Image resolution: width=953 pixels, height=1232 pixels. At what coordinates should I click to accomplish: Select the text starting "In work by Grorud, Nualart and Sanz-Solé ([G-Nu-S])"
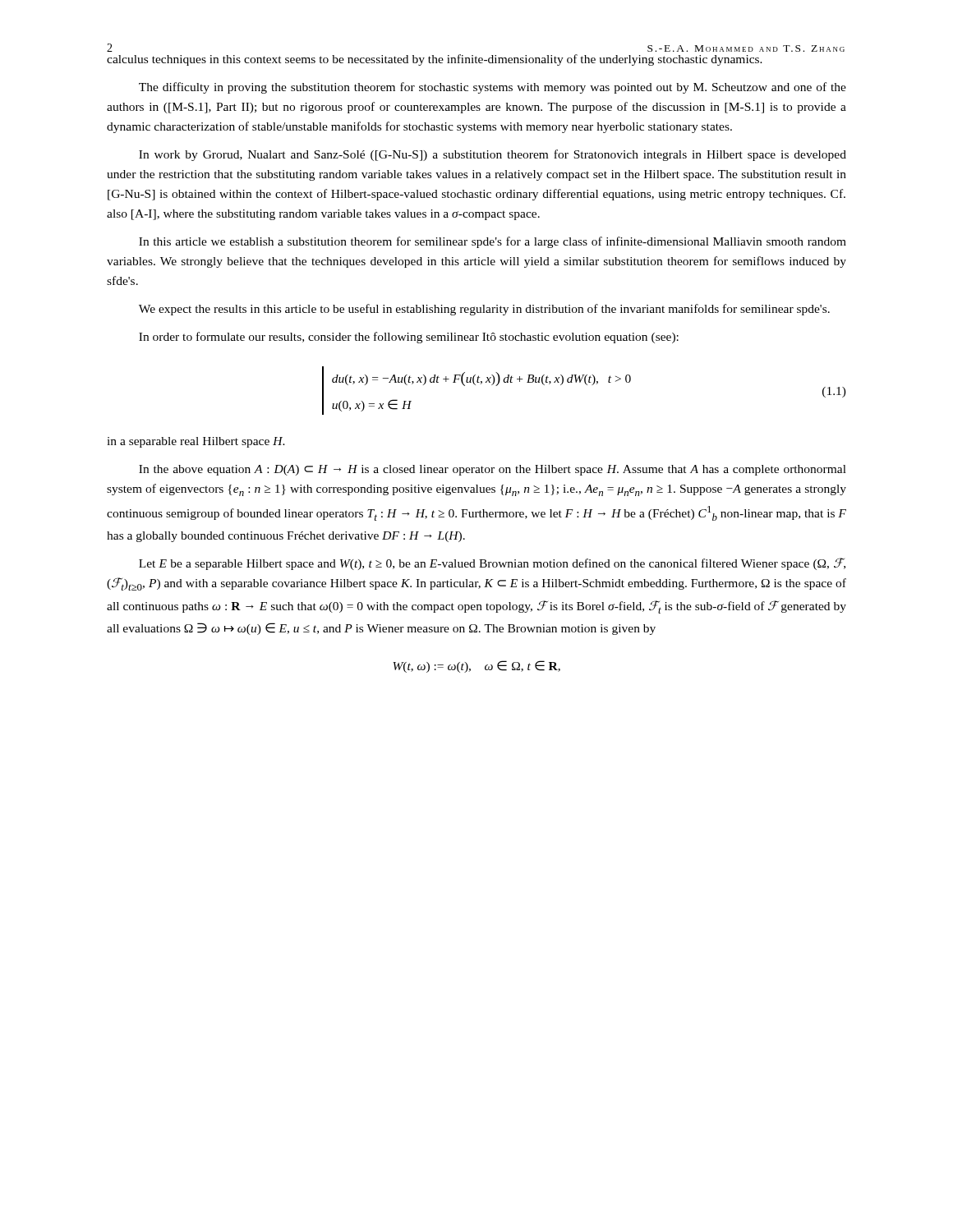(x=476, y=184)
